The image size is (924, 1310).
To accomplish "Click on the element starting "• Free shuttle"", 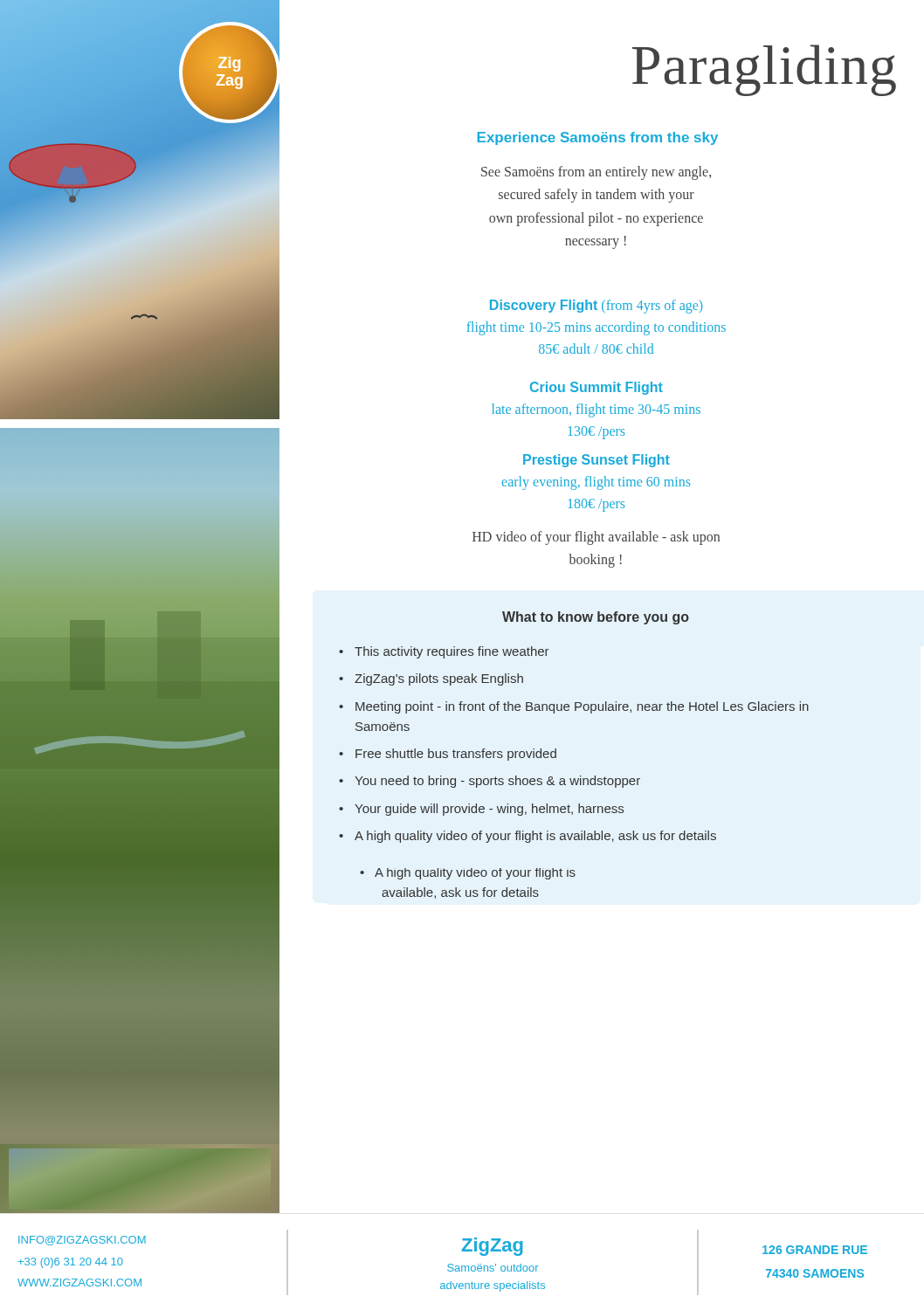I will pos(469,765).
